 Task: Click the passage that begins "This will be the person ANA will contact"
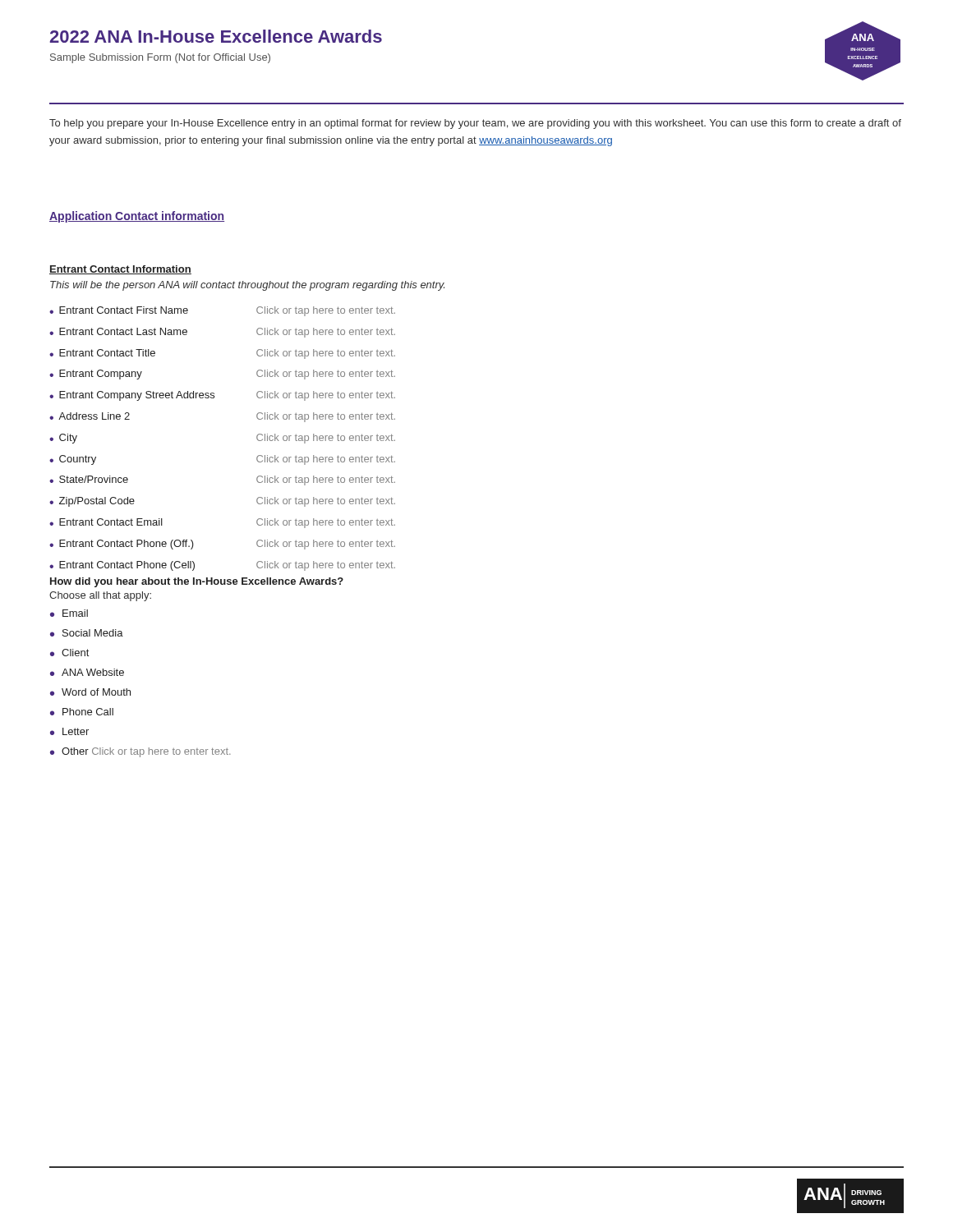[248, 285]
